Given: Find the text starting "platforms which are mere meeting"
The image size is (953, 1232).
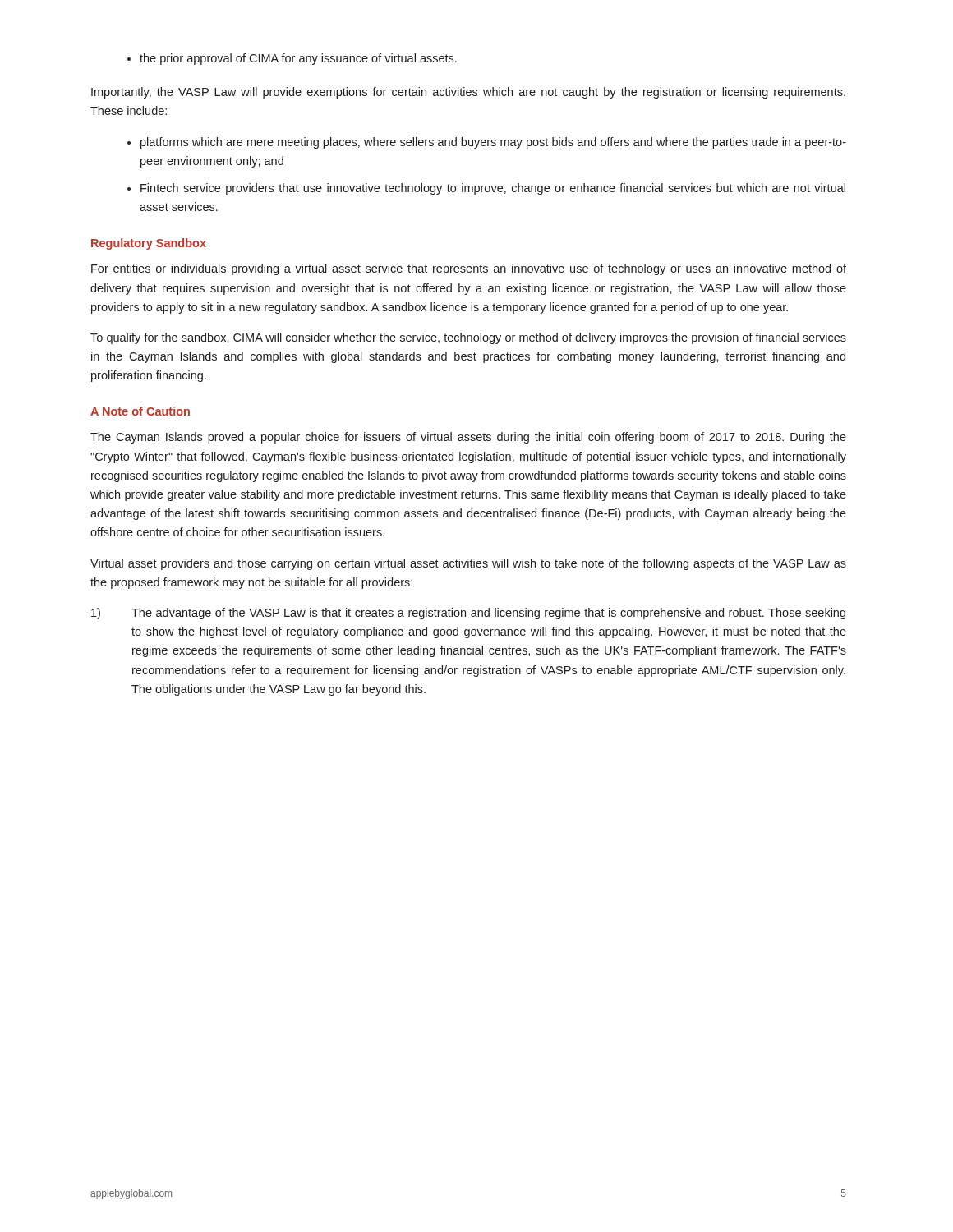Looking at the screenshot, I should (x=493, y=152).
